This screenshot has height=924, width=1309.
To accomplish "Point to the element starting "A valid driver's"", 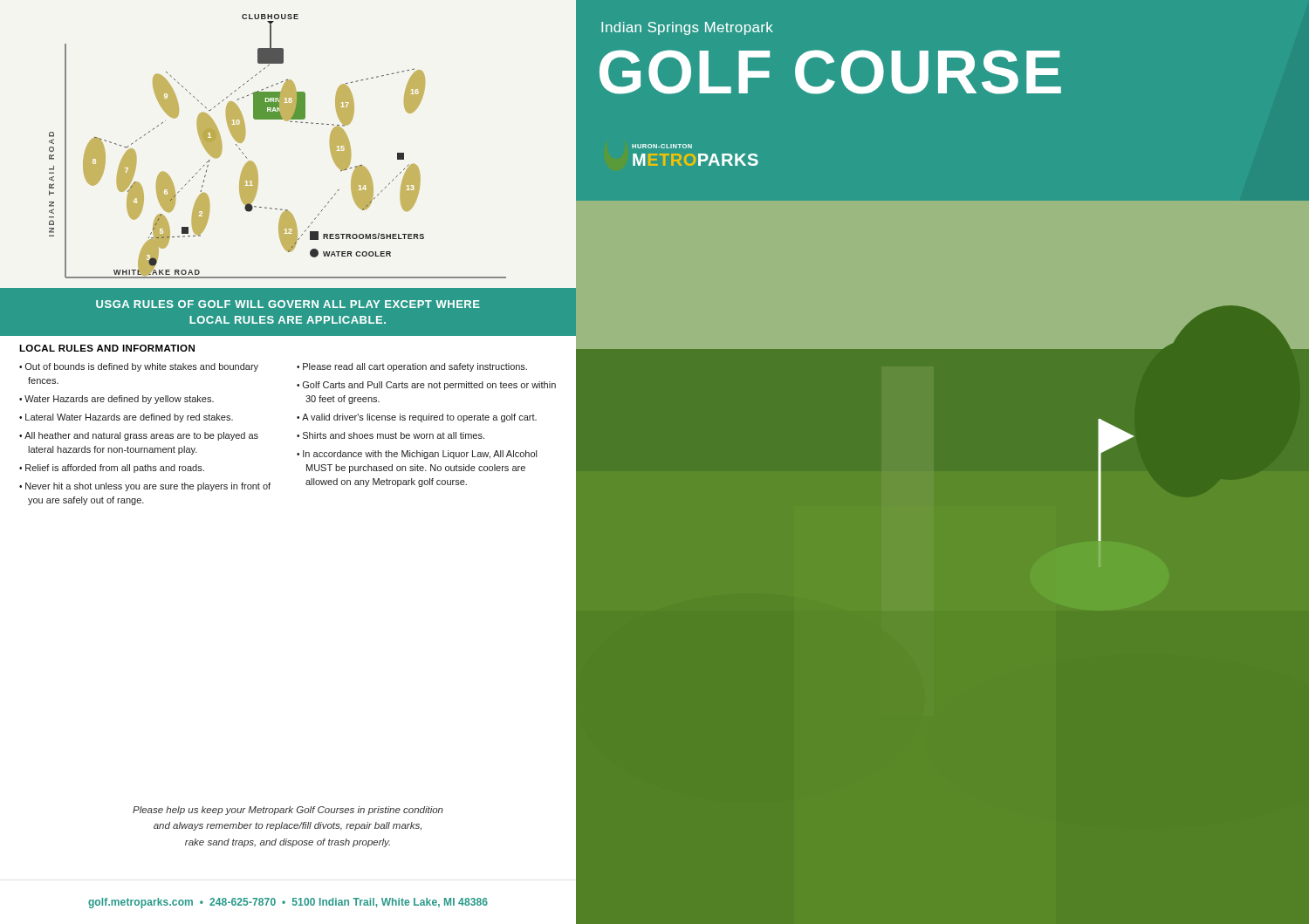I will pos(420,417).
